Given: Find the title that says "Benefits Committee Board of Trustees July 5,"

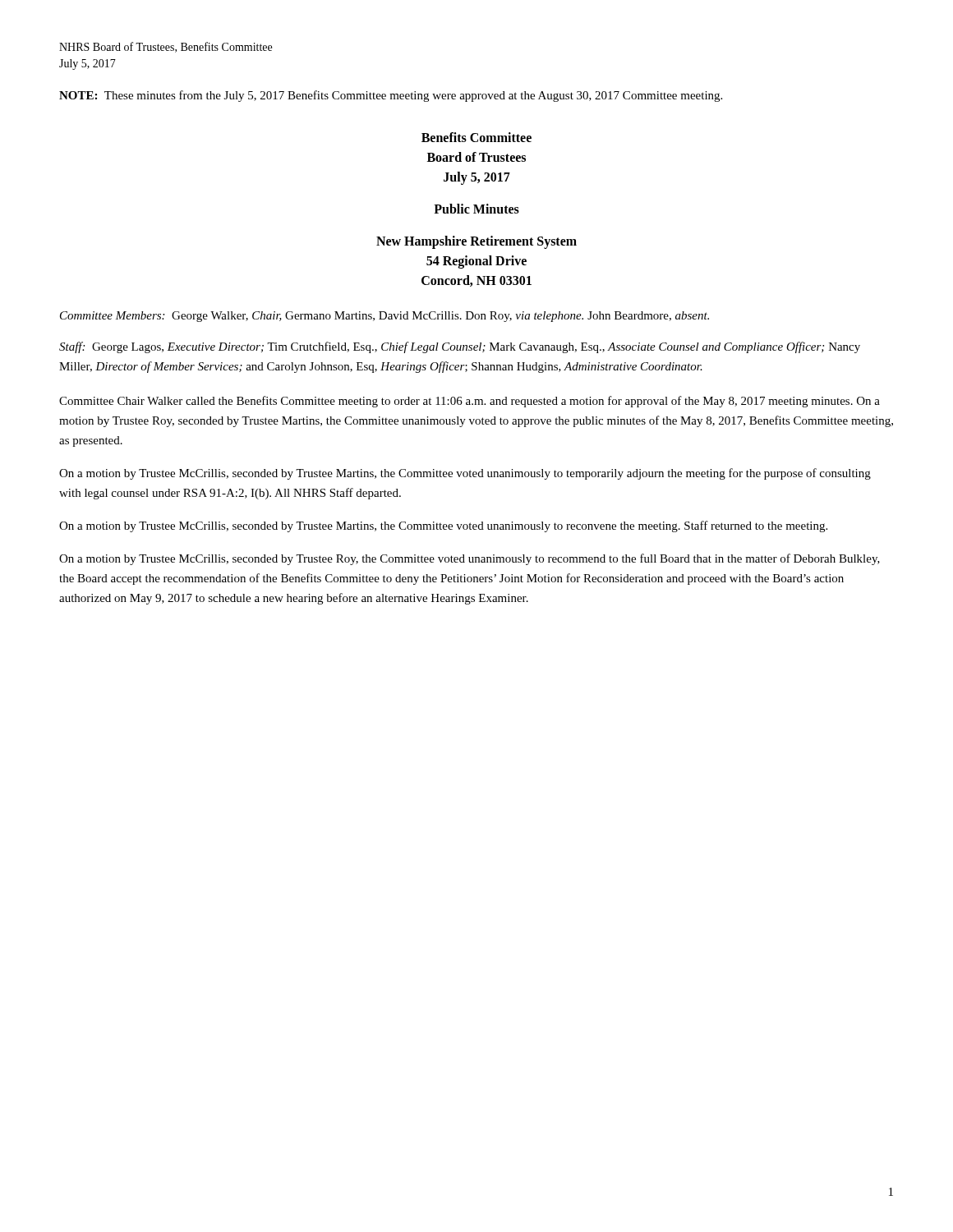Looking at the screenshot, I should coord(476,157).
